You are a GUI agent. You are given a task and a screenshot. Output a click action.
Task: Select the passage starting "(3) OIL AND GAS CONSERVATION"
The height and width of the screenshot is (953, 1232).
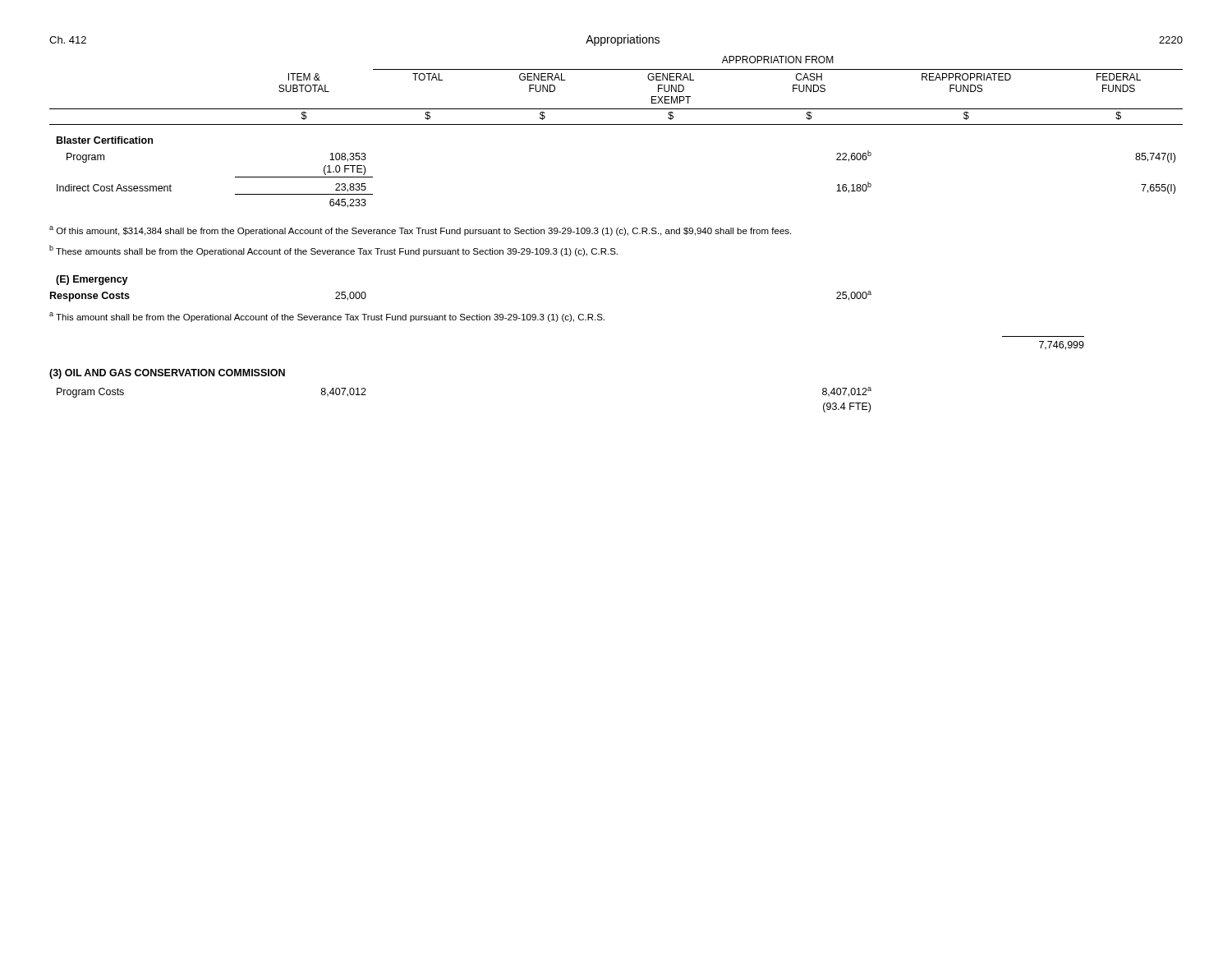167,373
